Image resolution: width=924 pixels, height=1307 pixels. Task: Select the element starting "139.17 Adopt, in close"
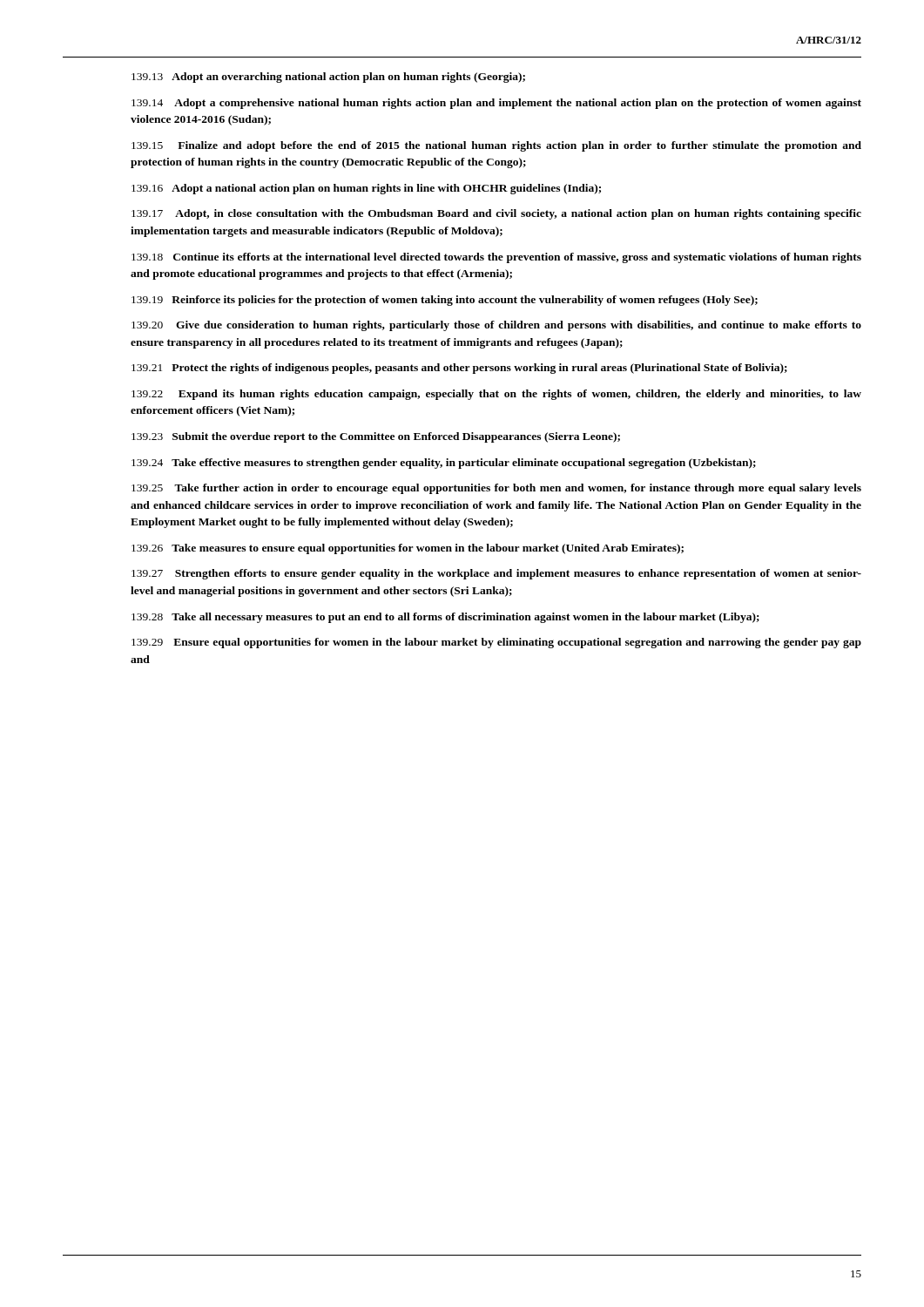[x=496, y=222]
